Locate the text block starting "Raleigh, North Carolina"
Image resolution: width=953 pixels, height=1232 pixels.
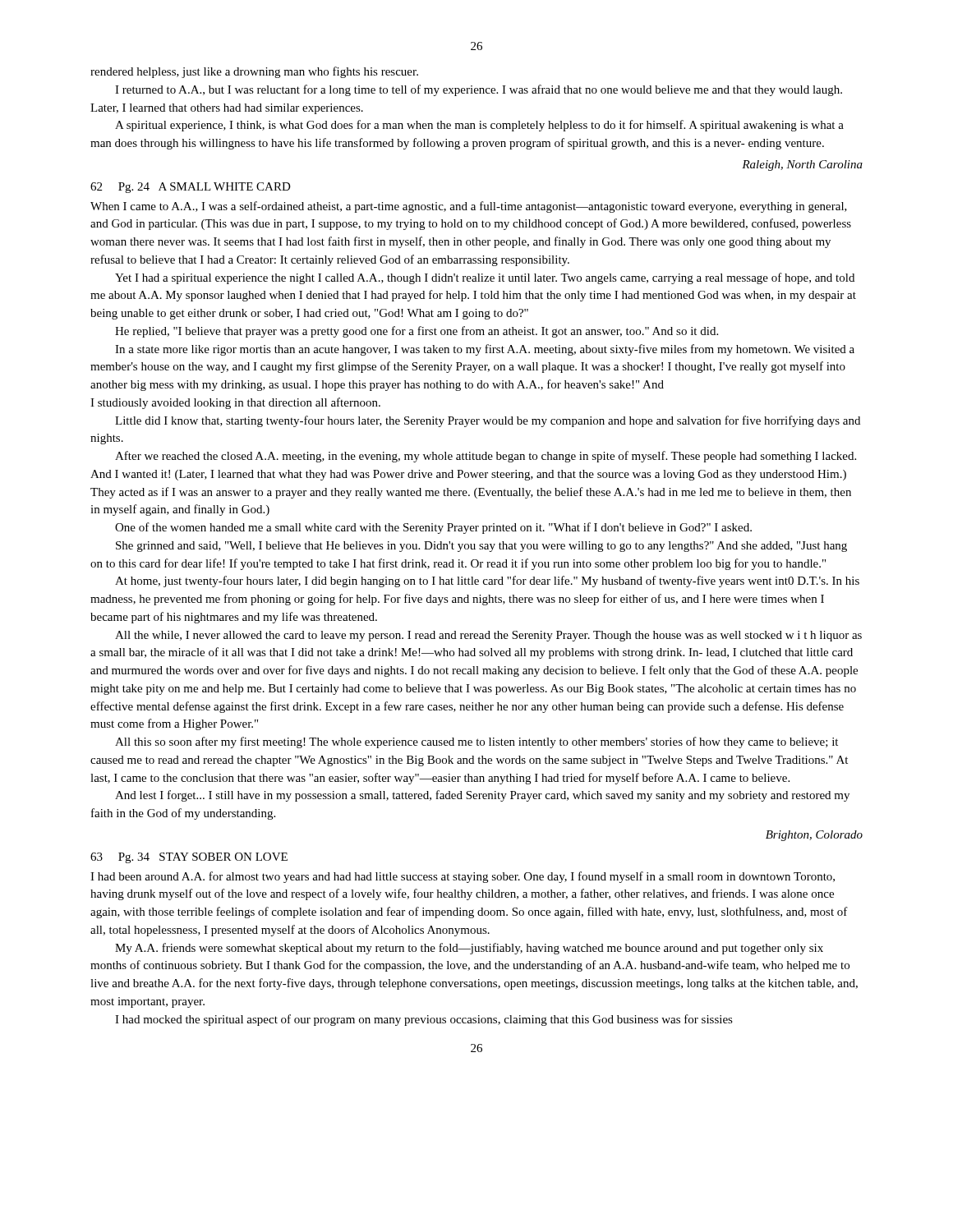click(x=802, y=164)
